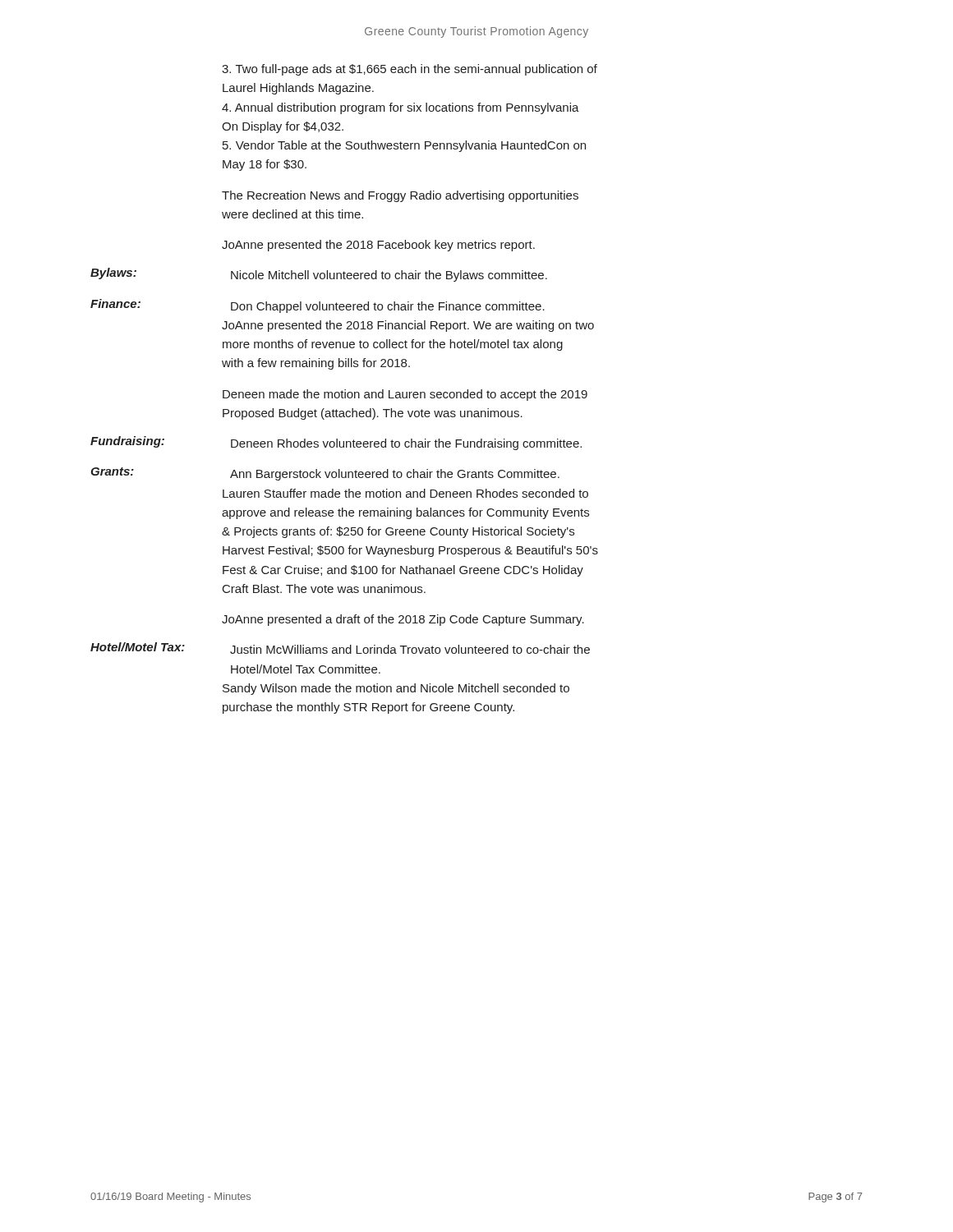Find the passage starting "JoAnne presented a draft"

(x=542, y=619)
